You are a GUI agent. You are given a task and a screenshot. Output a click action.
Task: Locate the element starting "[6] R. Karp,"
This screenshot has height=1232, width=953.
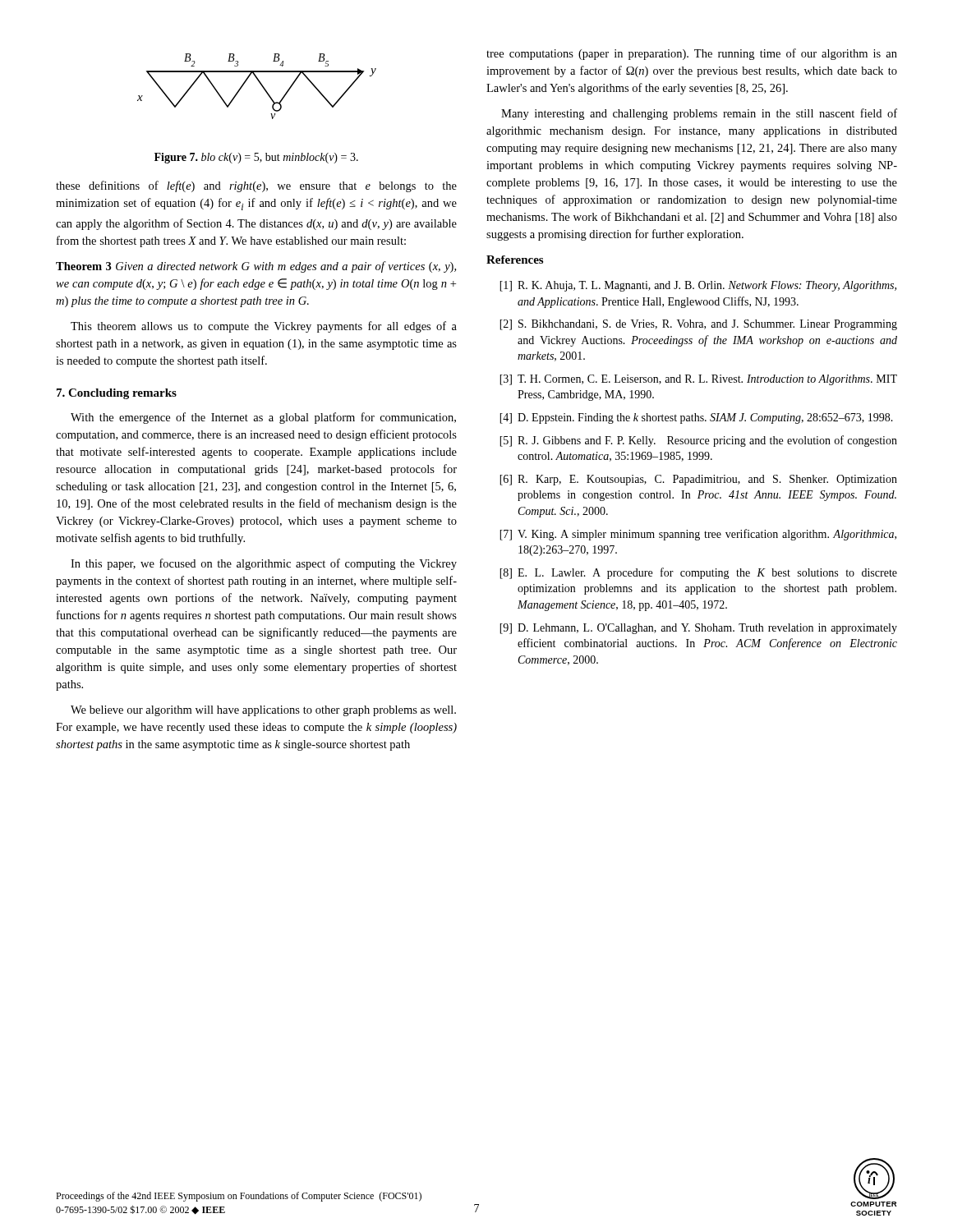point(692,496)
